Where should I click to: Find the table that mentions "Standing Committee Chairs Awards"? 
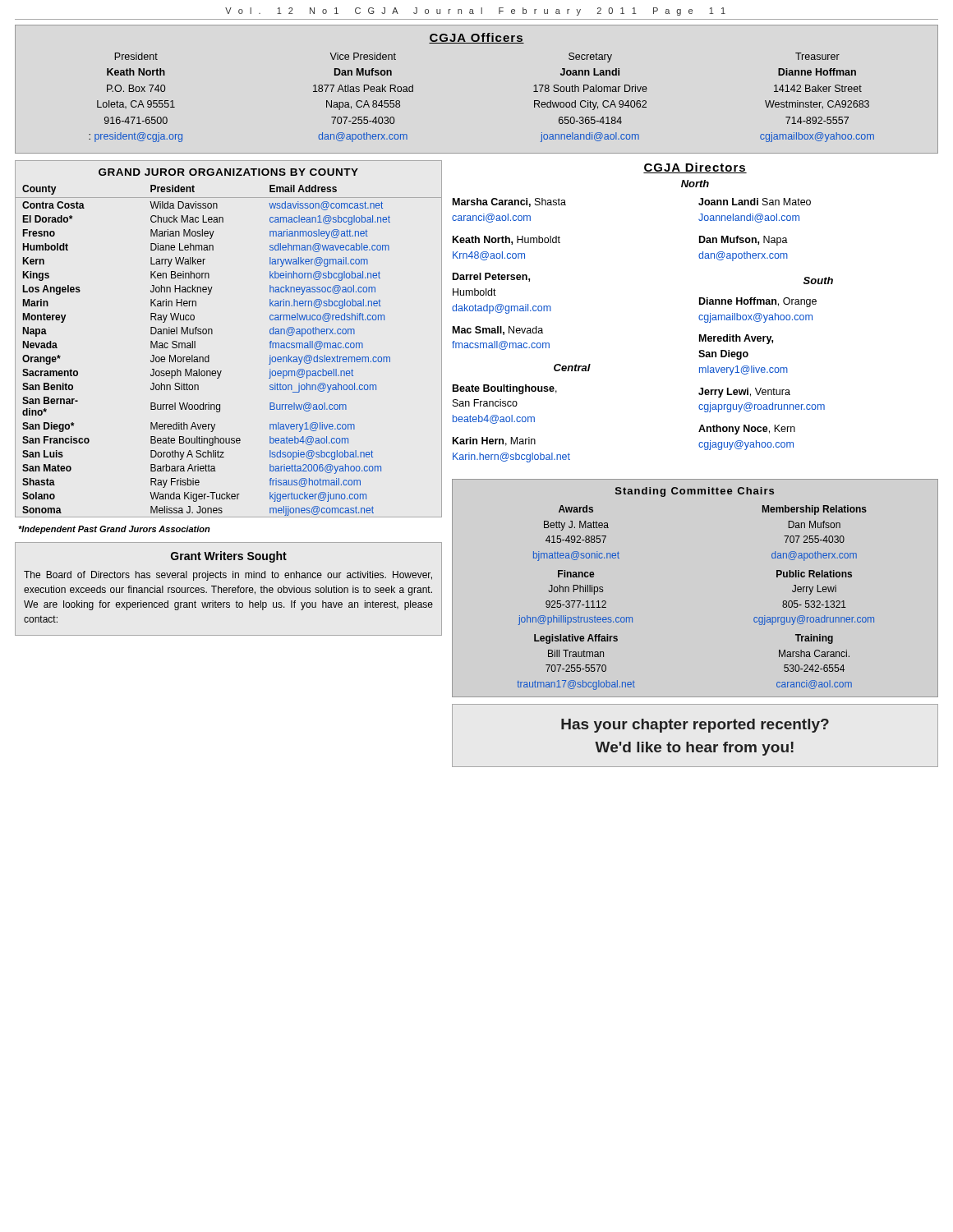[x=695, y=588]
